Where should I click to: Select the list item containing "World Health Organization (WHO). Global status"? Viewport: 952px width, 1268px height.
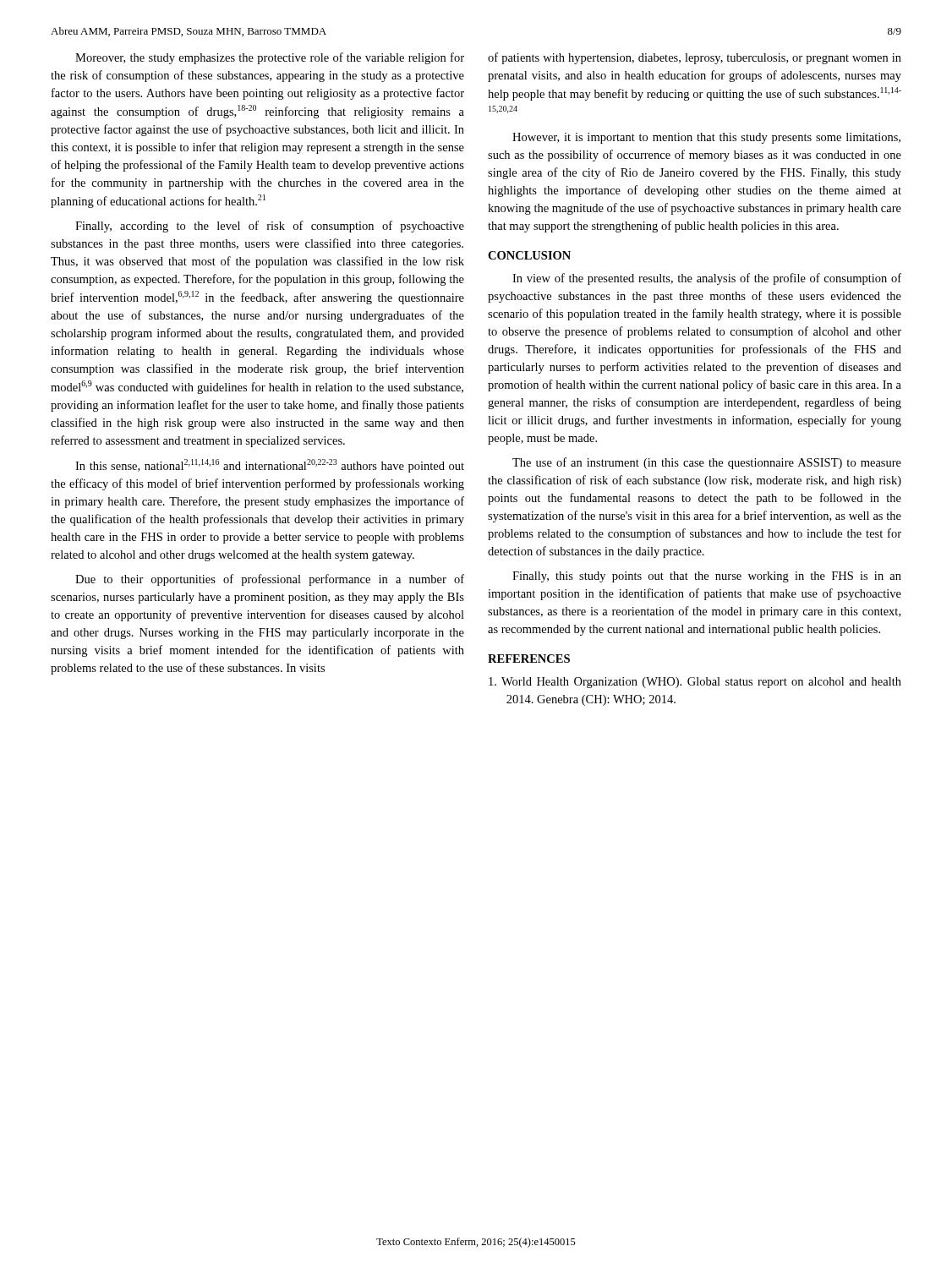695,691
